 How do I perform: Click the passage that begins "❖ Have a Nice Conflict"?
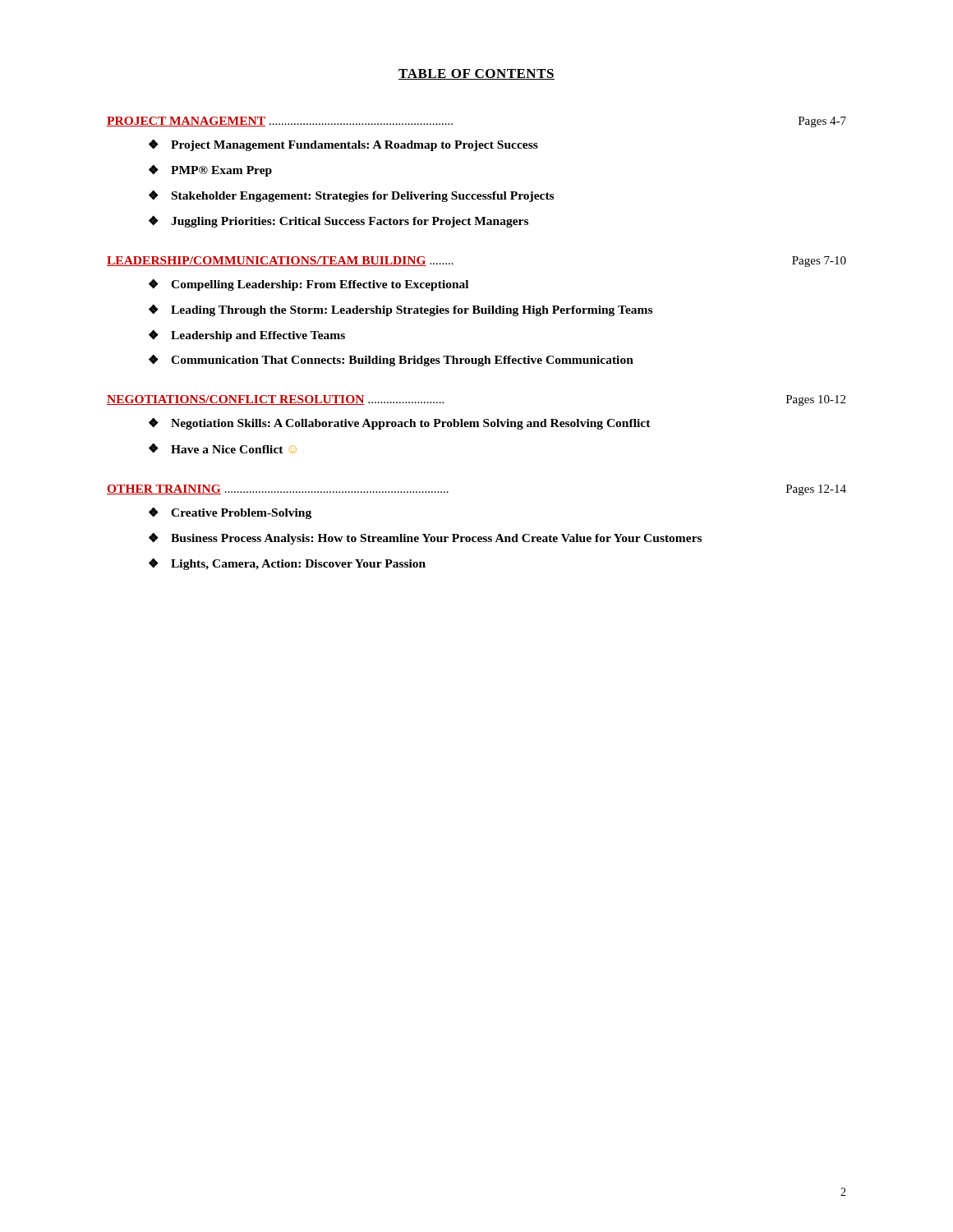point(223,448)
